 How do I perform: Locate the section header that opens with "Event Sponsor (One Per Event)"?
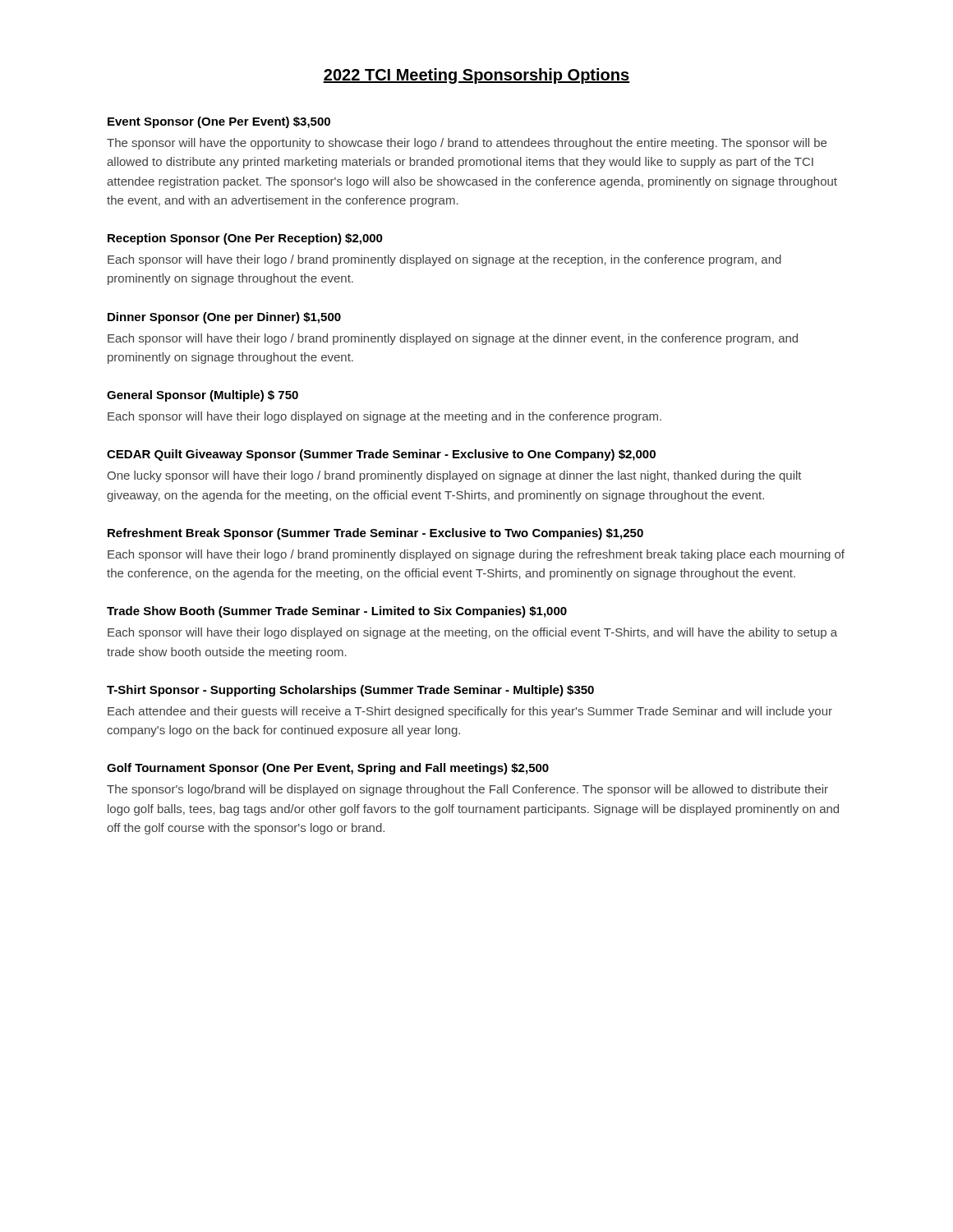219,121
